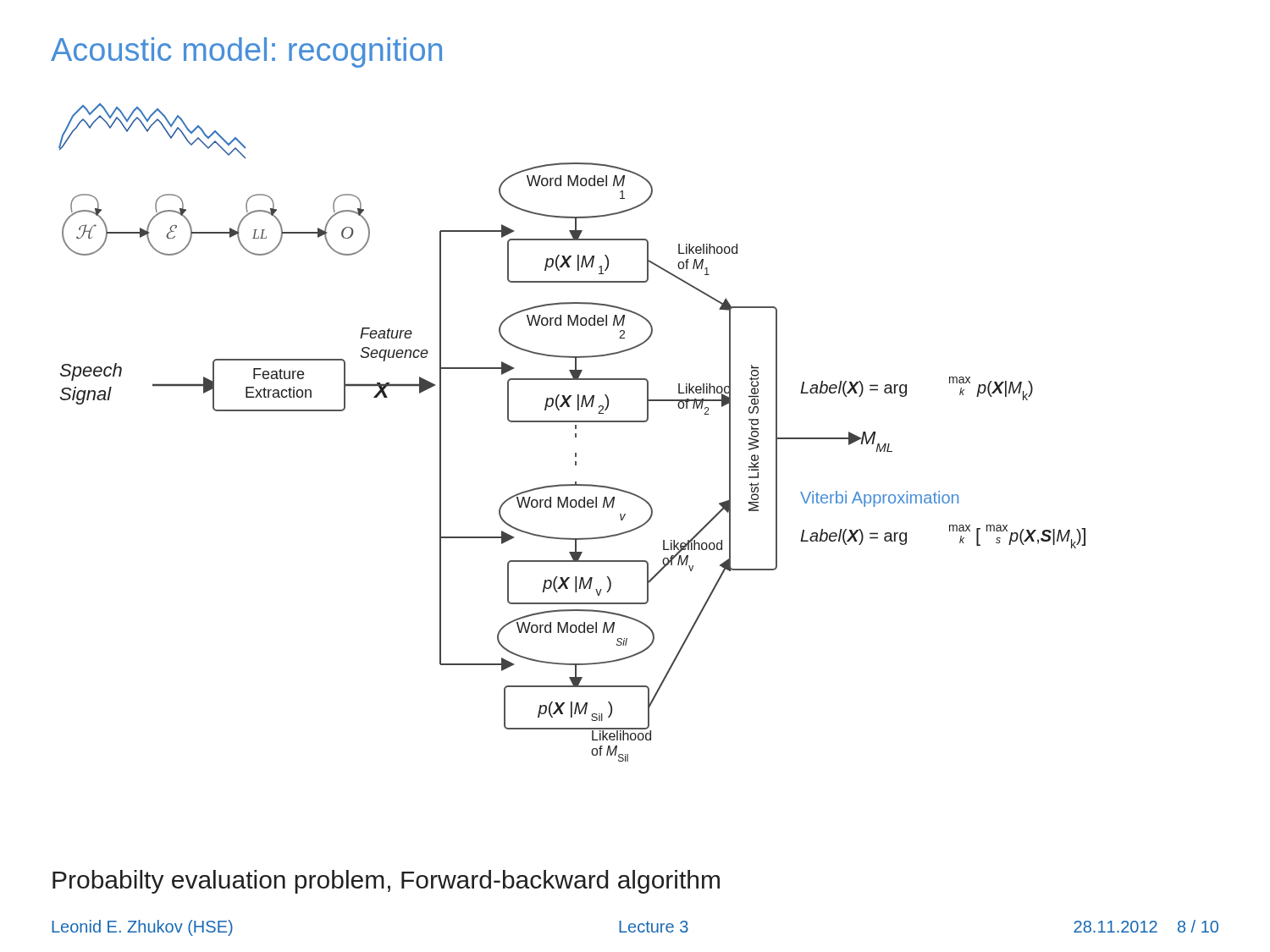Navigate to the passage starting "Acoustic model: recognition"

tap(248, 50)
